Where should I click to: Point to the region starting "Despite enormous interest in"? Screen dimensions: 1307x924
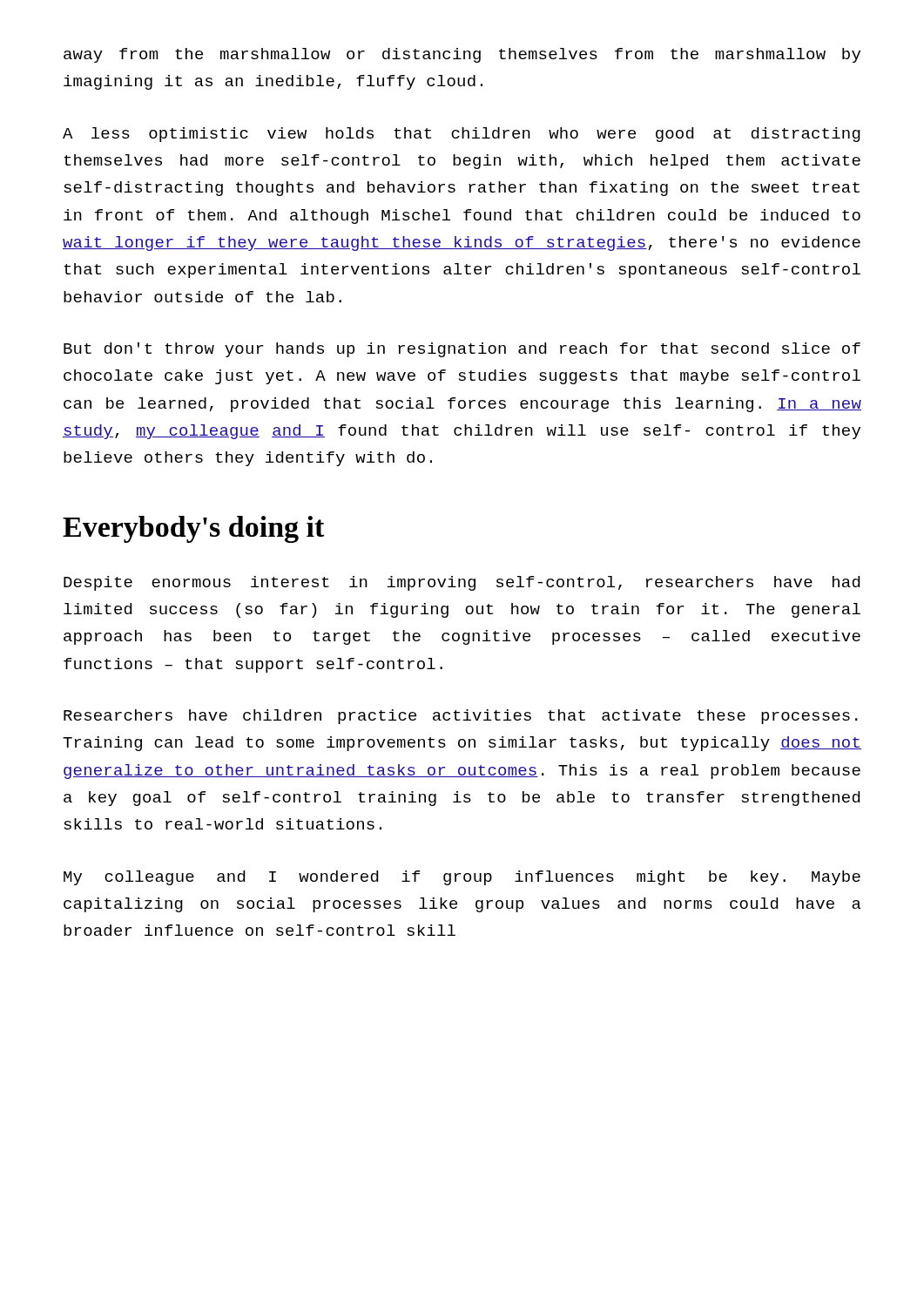tap(462, 624)
